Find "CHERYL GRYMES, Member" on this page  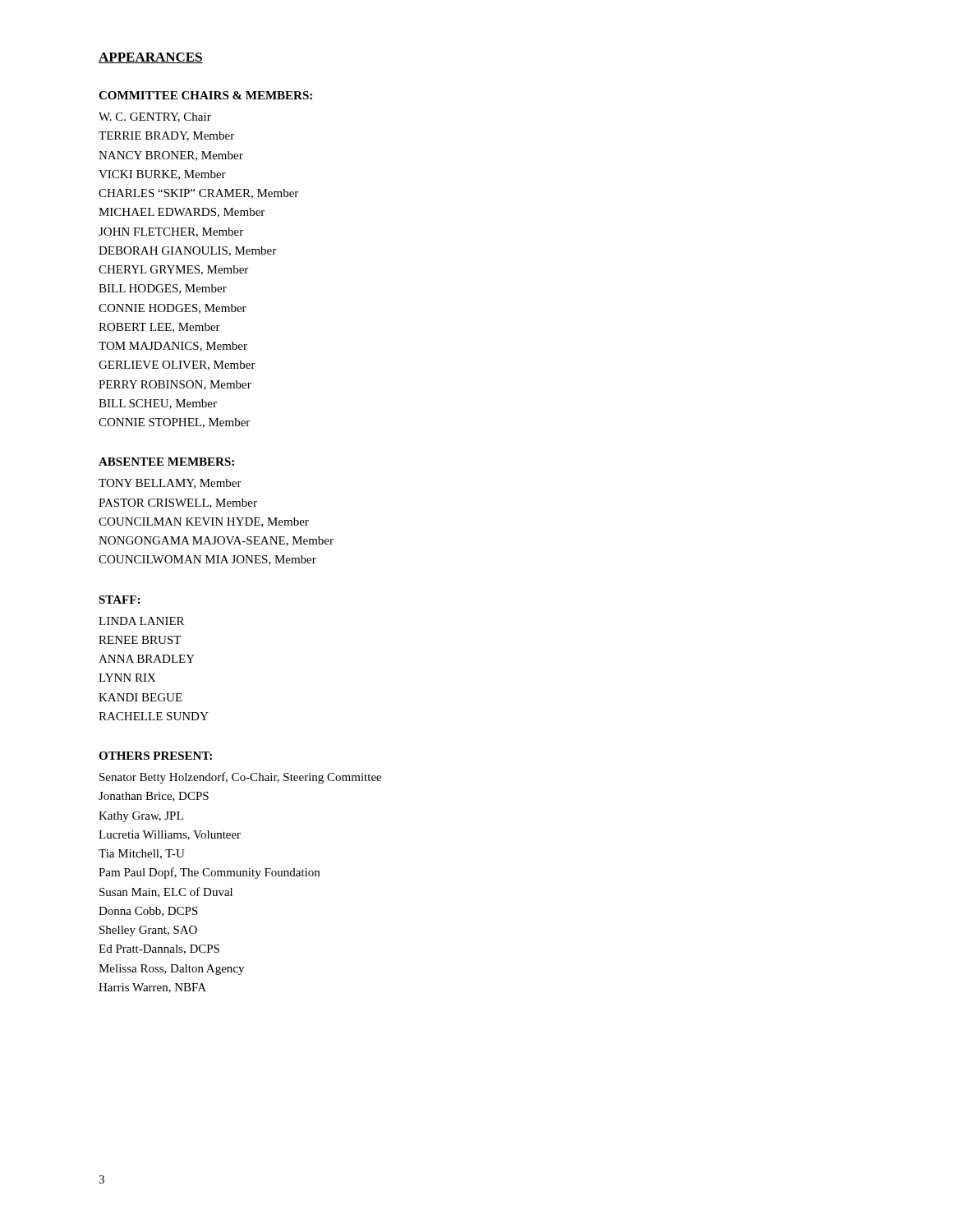click(x=173, y=269)
